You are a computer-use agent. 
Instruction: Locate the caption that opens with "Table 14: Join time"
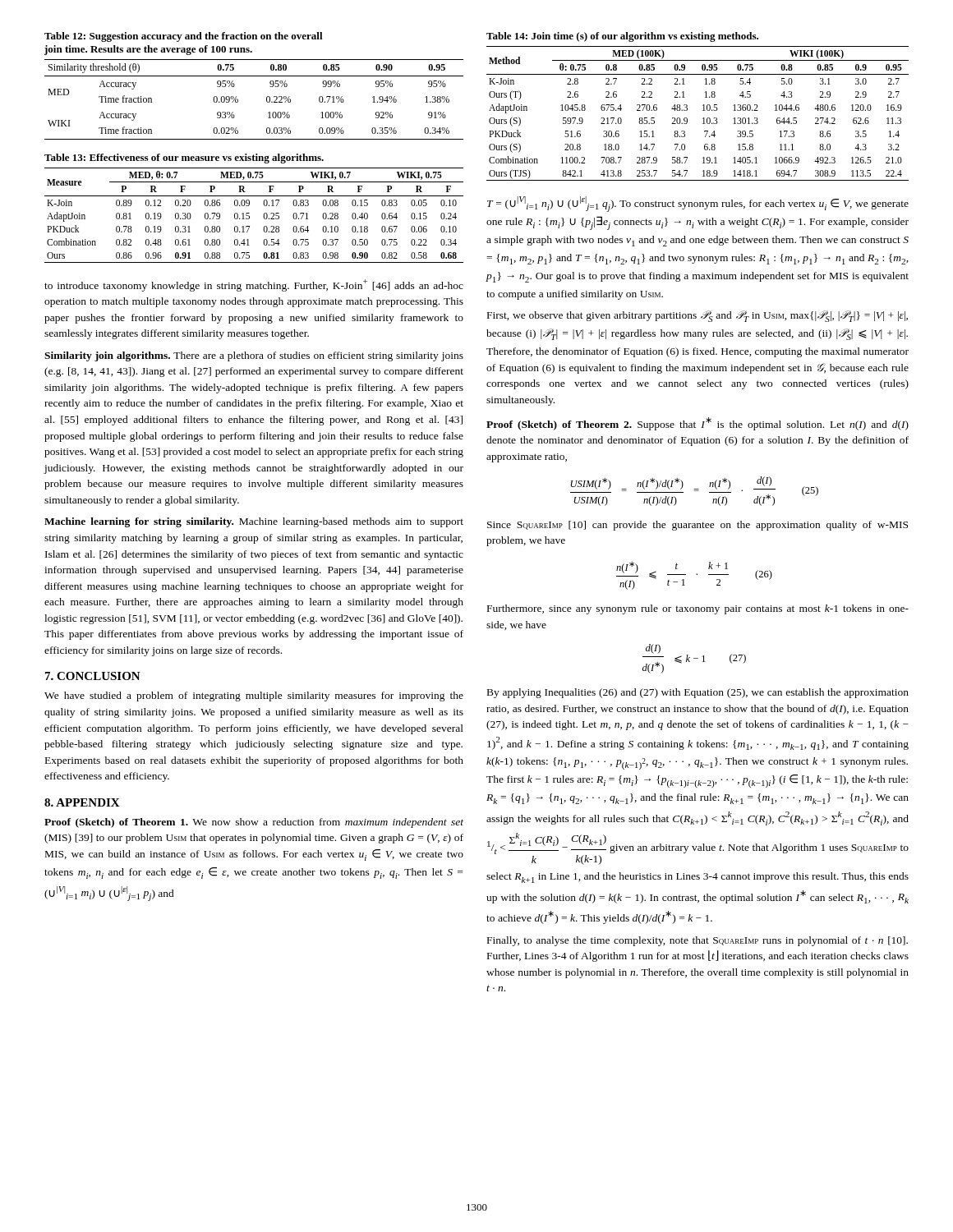tap(623, 36)
